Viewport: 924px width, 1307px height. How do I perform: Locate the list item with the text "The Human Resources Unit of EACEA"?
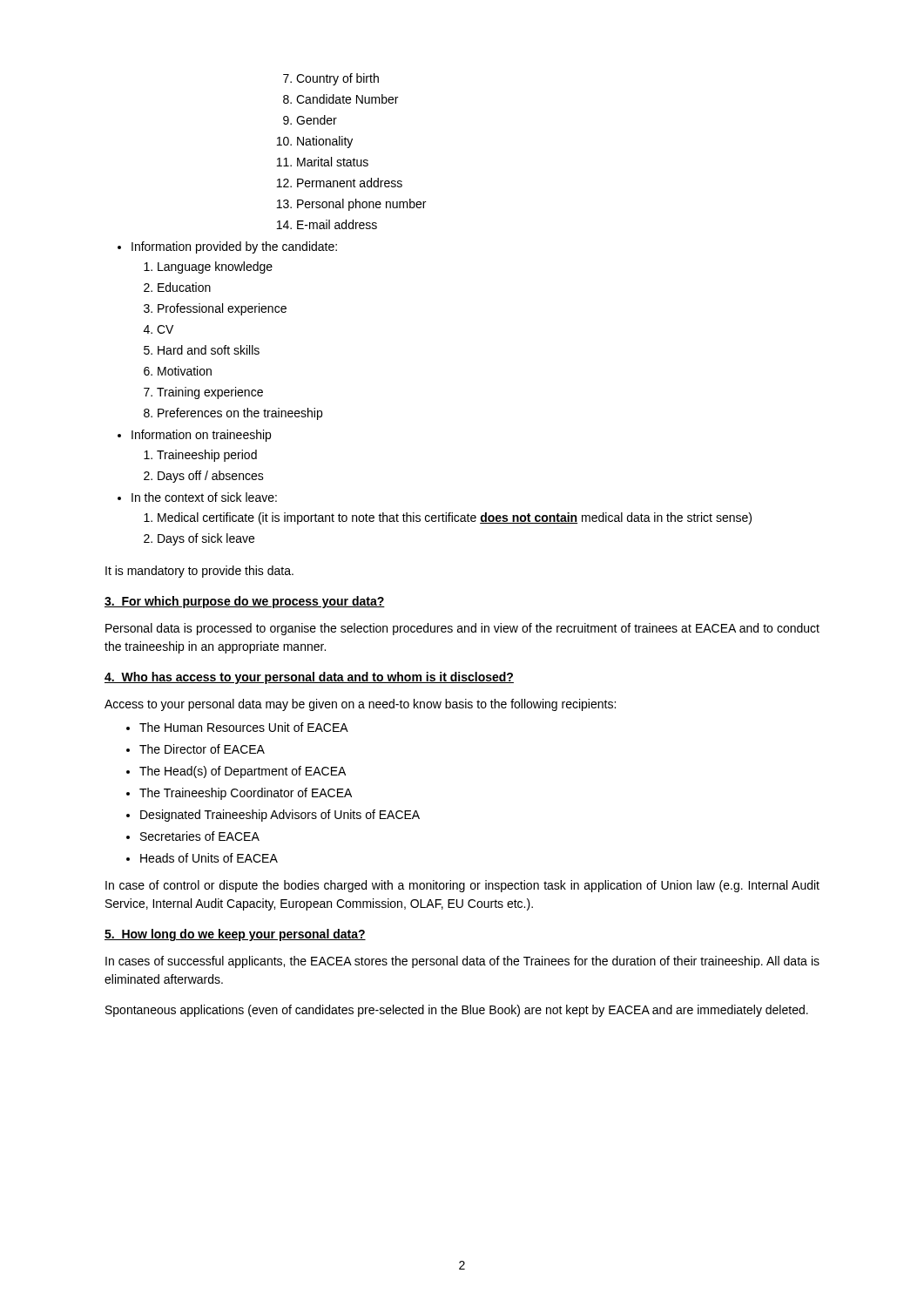(237, 727)
